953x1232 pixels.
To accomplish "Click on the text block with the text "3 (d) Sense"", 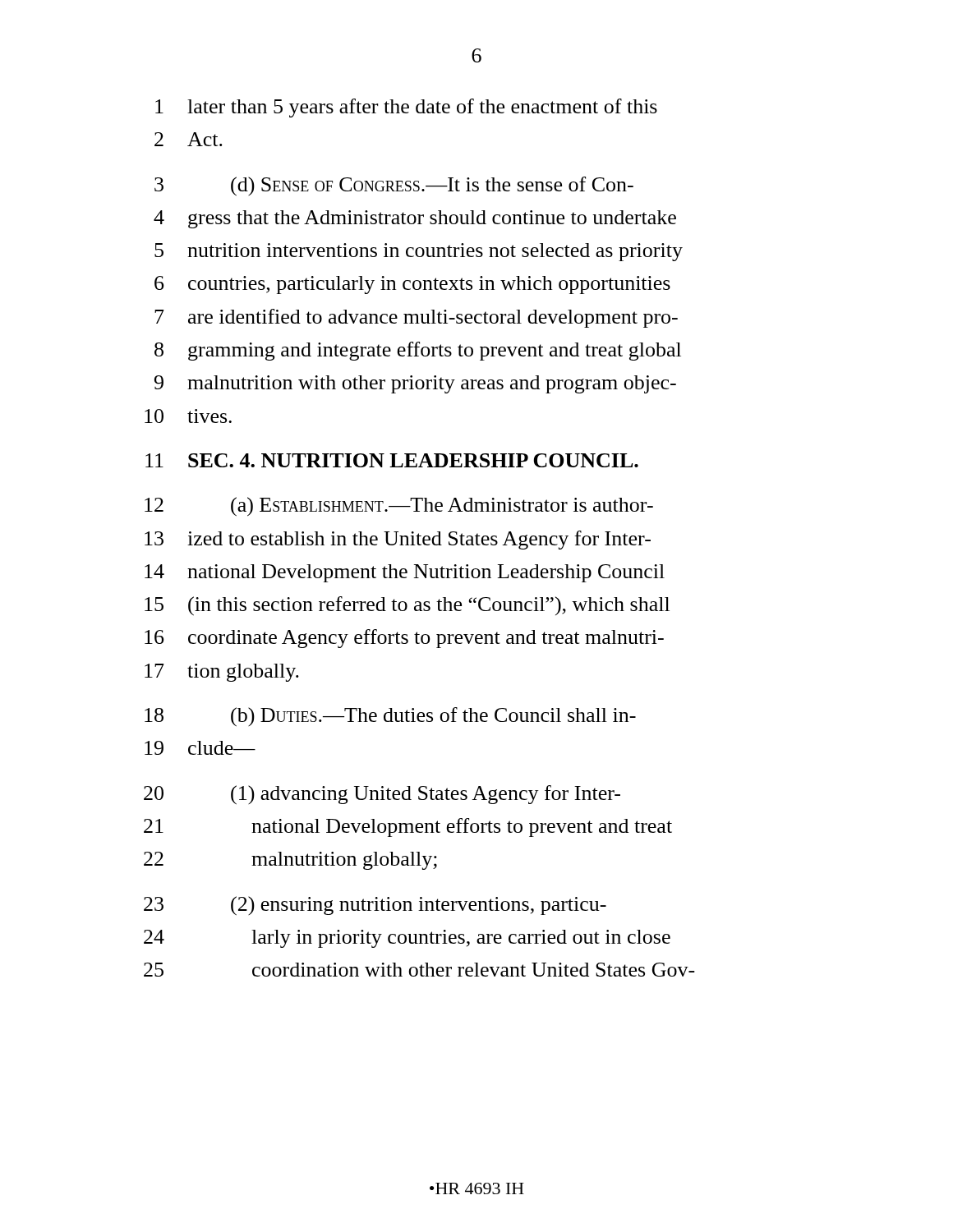I will [476, 300].
